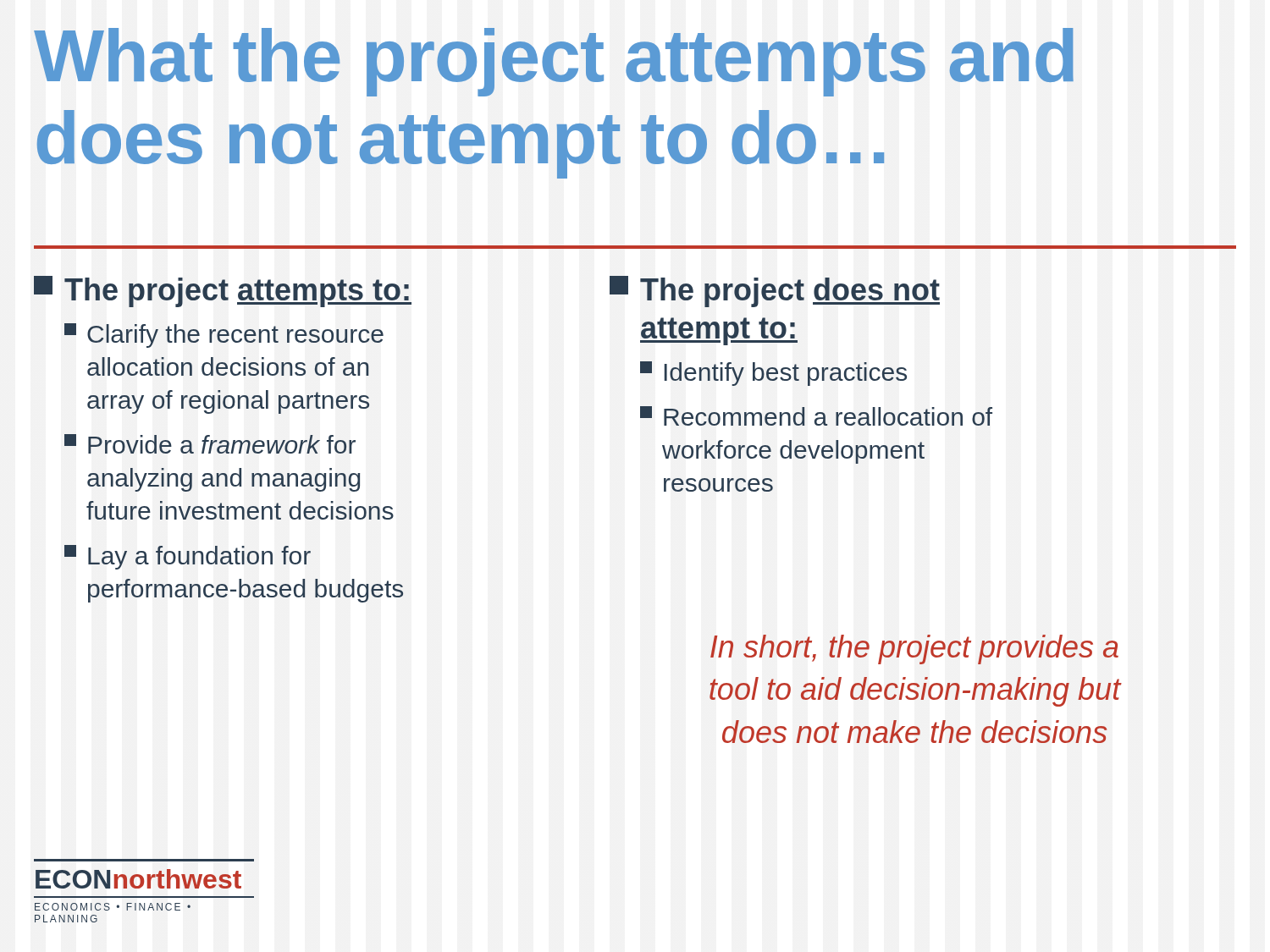Point to the block beginning "Provide a framework"
This screenshot has width=1270, height=952.
point(229,478)
